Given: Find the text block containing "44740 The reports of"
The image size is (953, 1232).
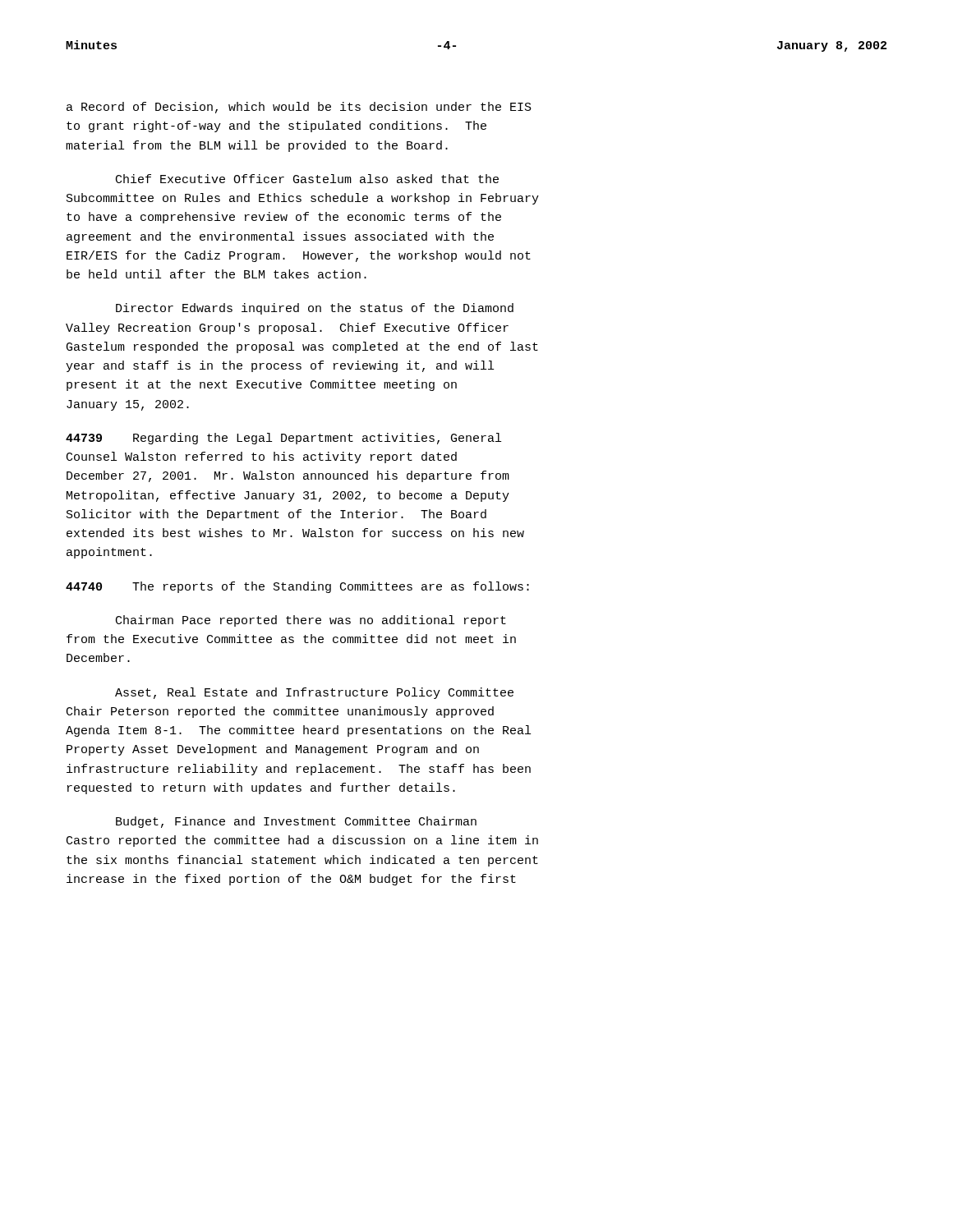Looking at the screenshot, I should [x=299, y=587].
